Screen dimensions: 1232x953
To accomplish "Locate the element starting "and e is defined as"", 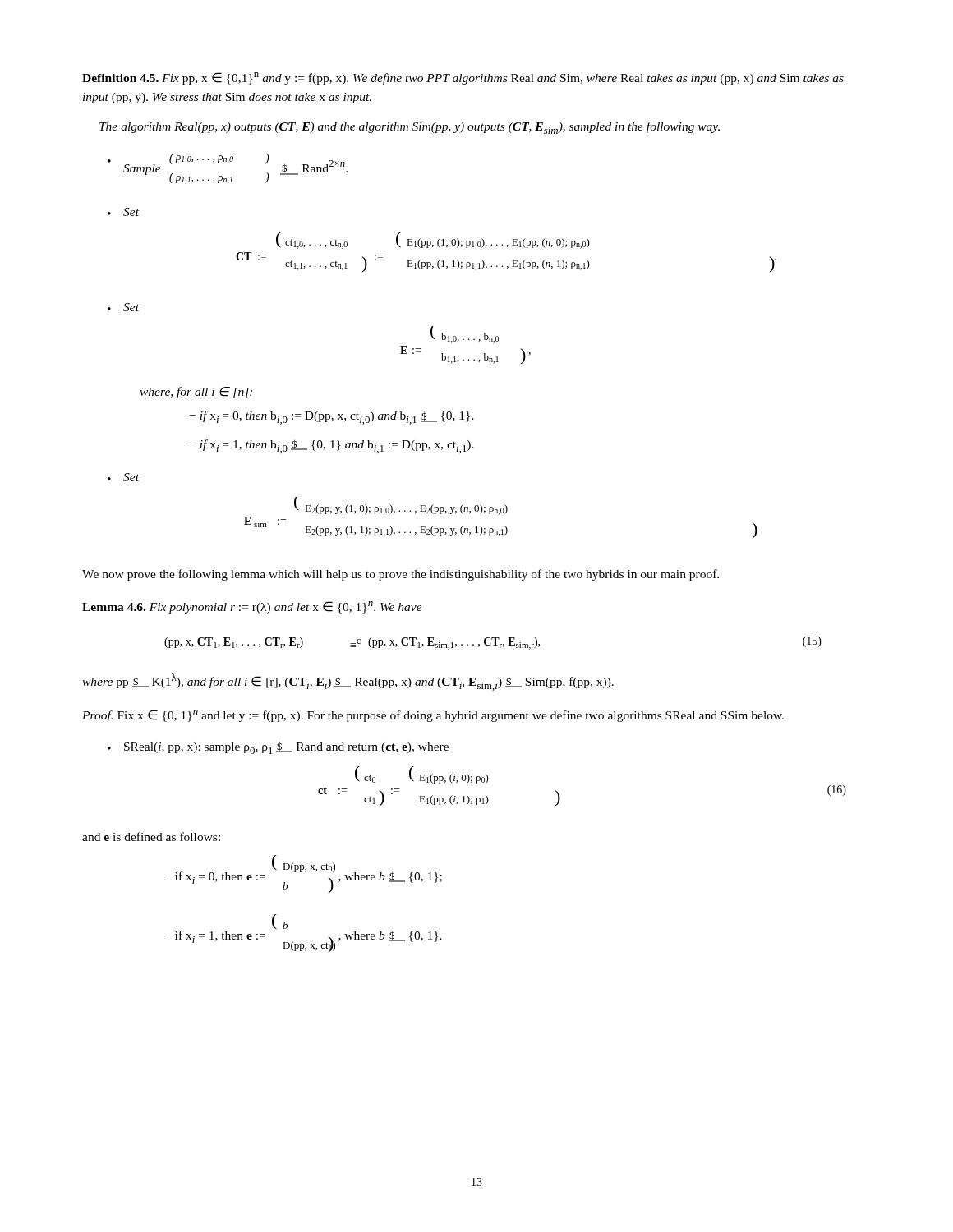I will pos(152,837).
